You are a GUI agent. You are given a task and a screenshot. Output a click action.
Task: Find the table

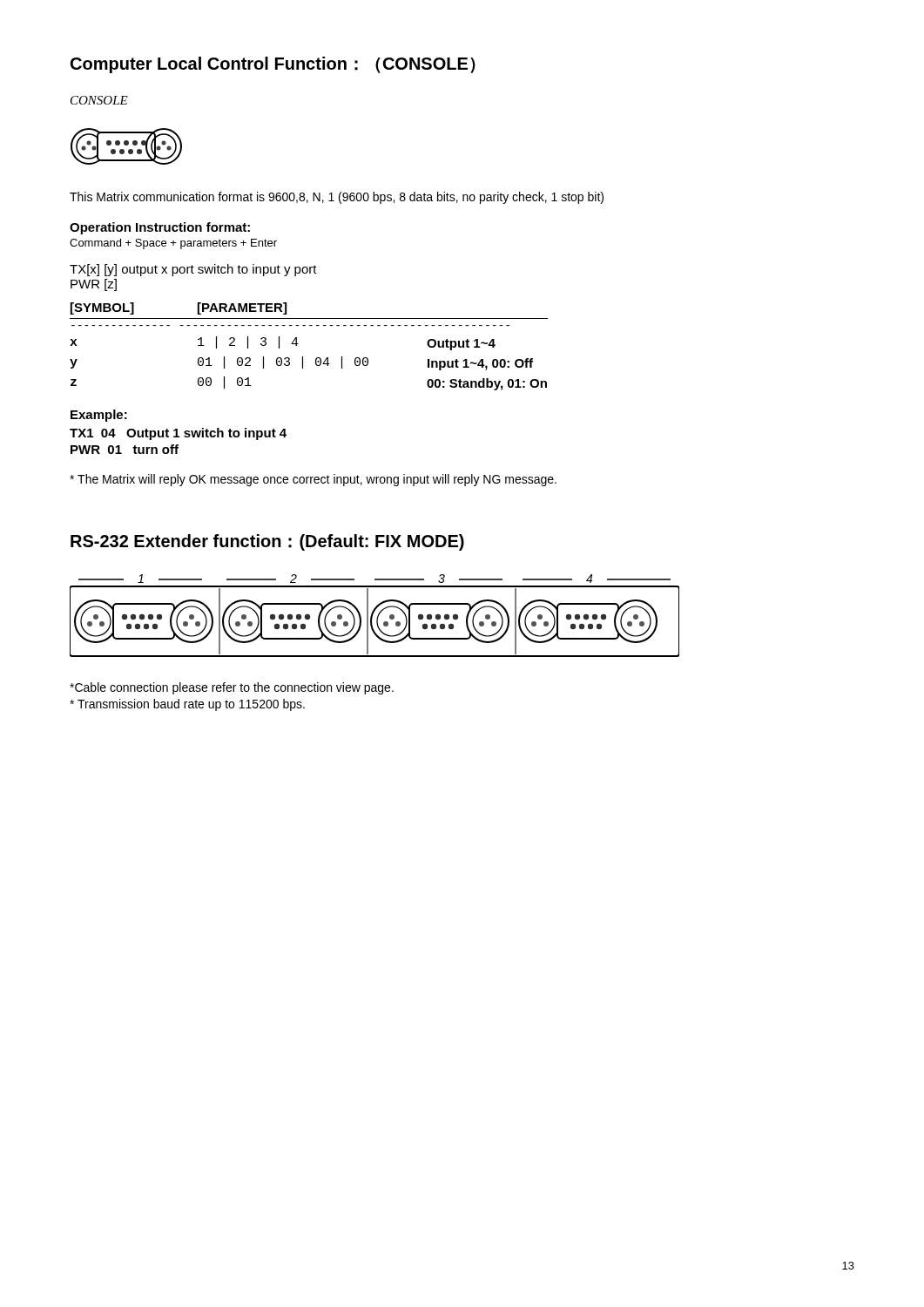click(462, 344)
